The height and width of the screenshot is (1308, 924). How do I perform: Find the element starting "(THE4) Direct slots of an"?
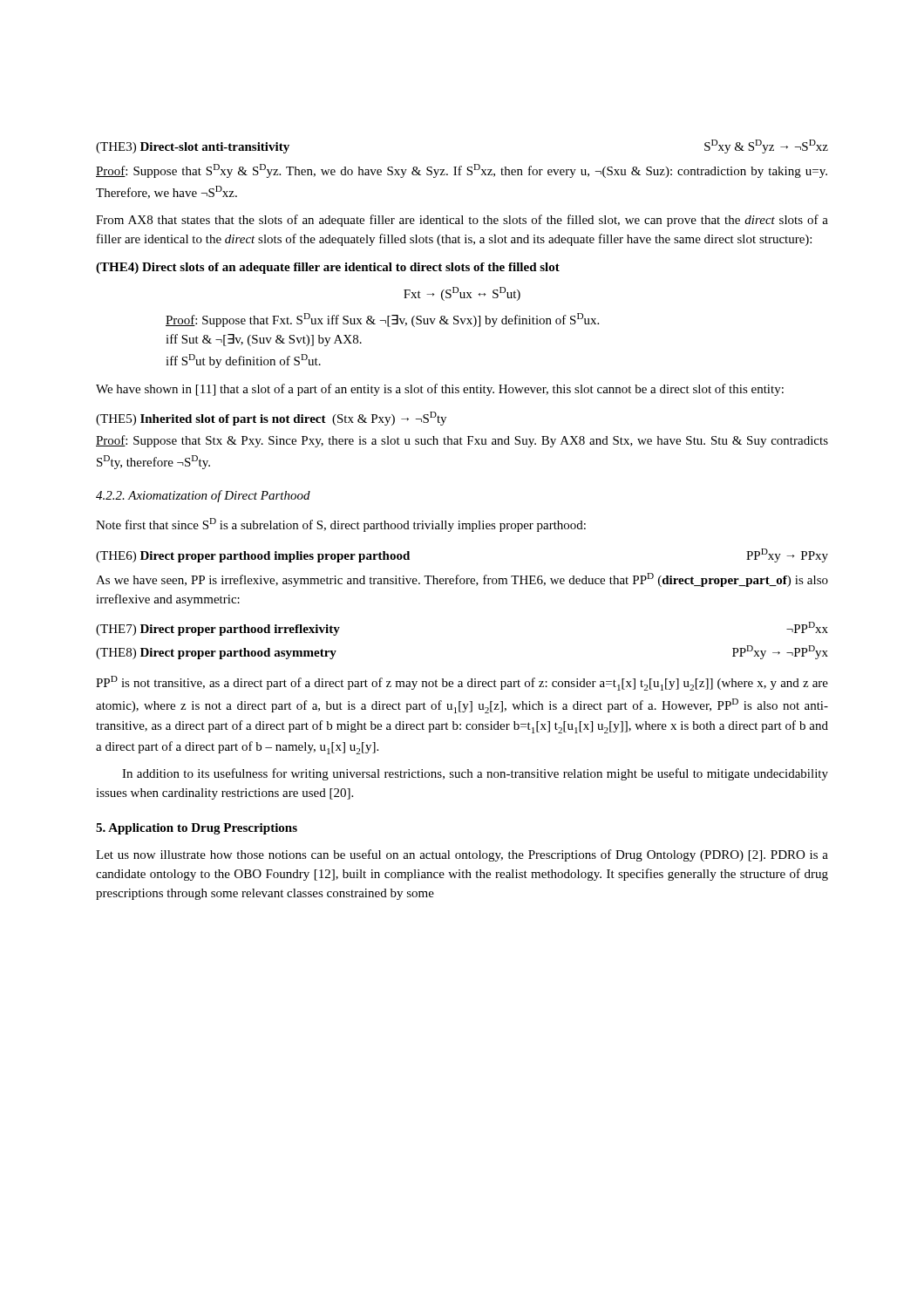click(x=462, y=315)
